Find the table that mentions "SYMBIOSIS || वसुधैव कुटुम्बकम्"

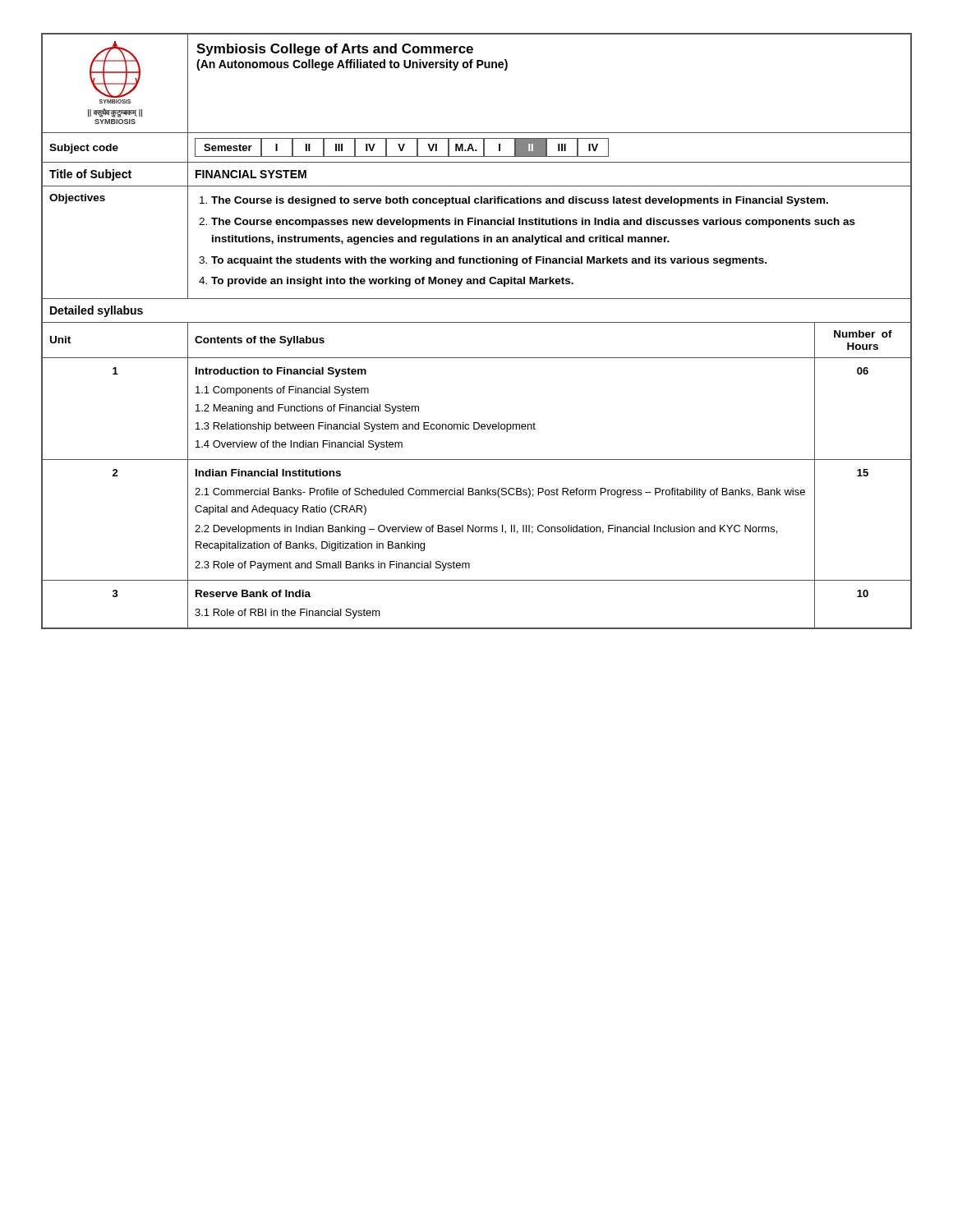coord(476,331)
